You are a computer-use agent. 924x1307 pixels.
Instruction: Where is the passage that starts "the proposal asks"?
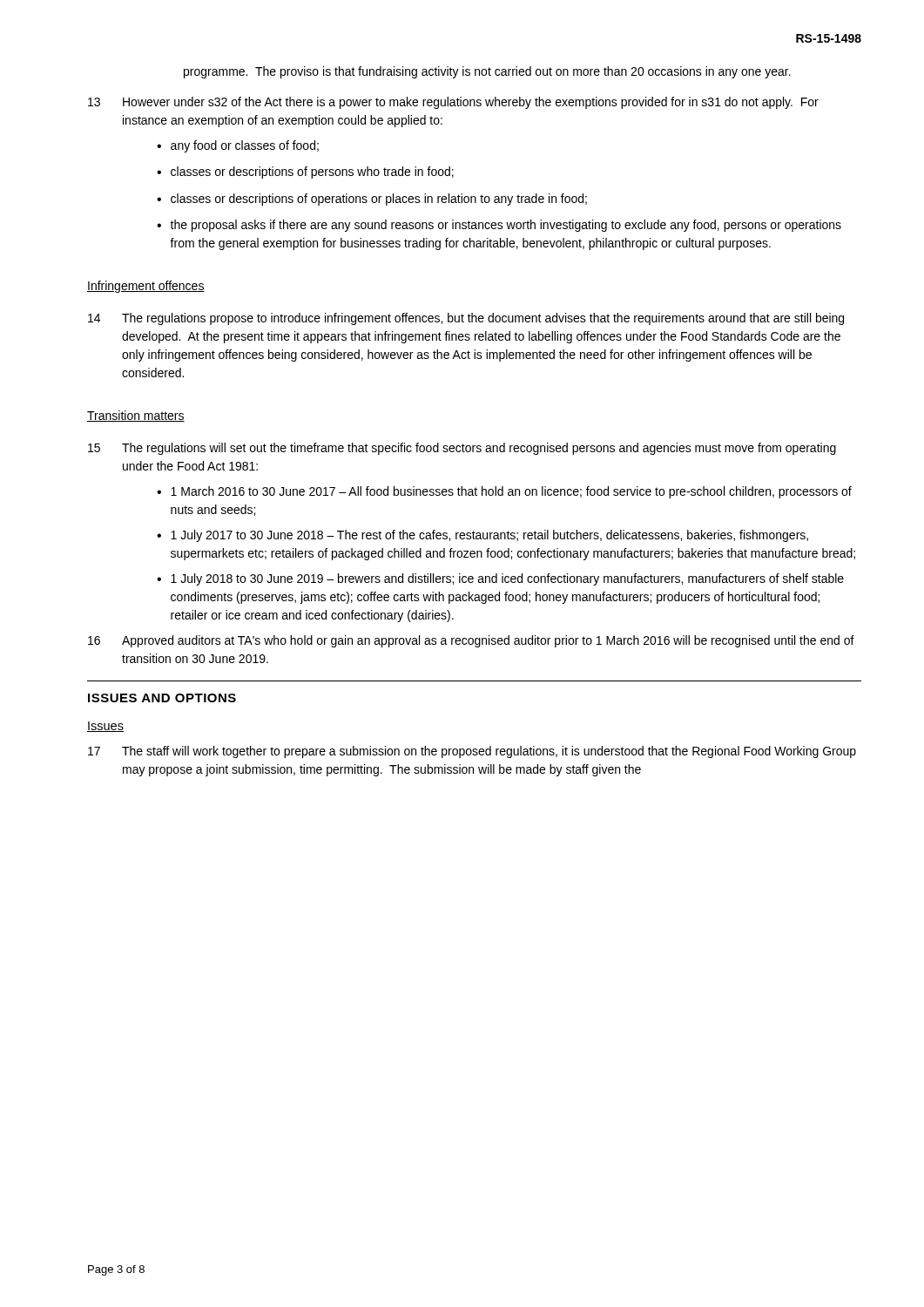[x=516, y=234]
